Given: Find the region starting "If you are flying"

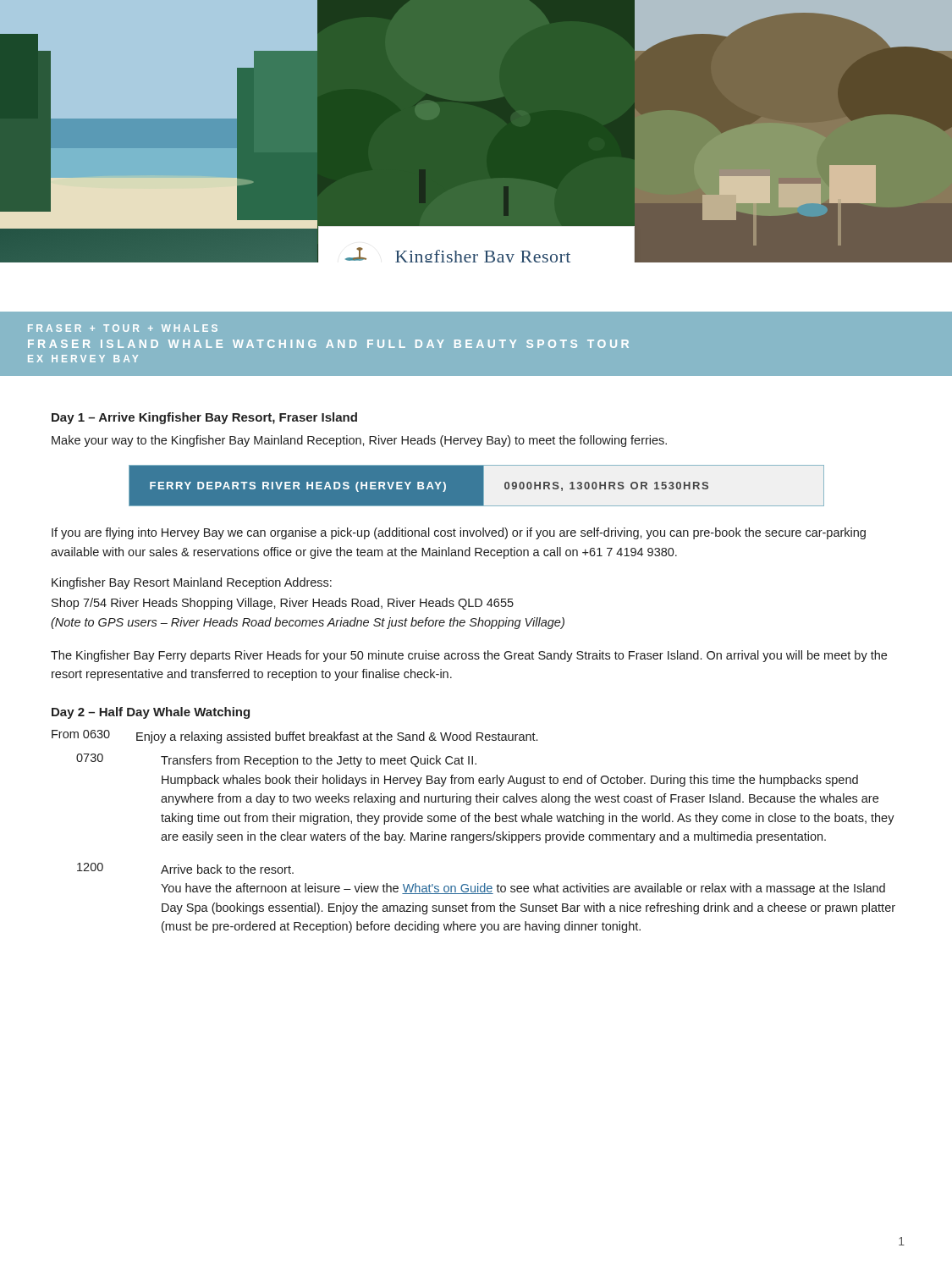Looking at the screenshot, I should [x=459, y=542].
